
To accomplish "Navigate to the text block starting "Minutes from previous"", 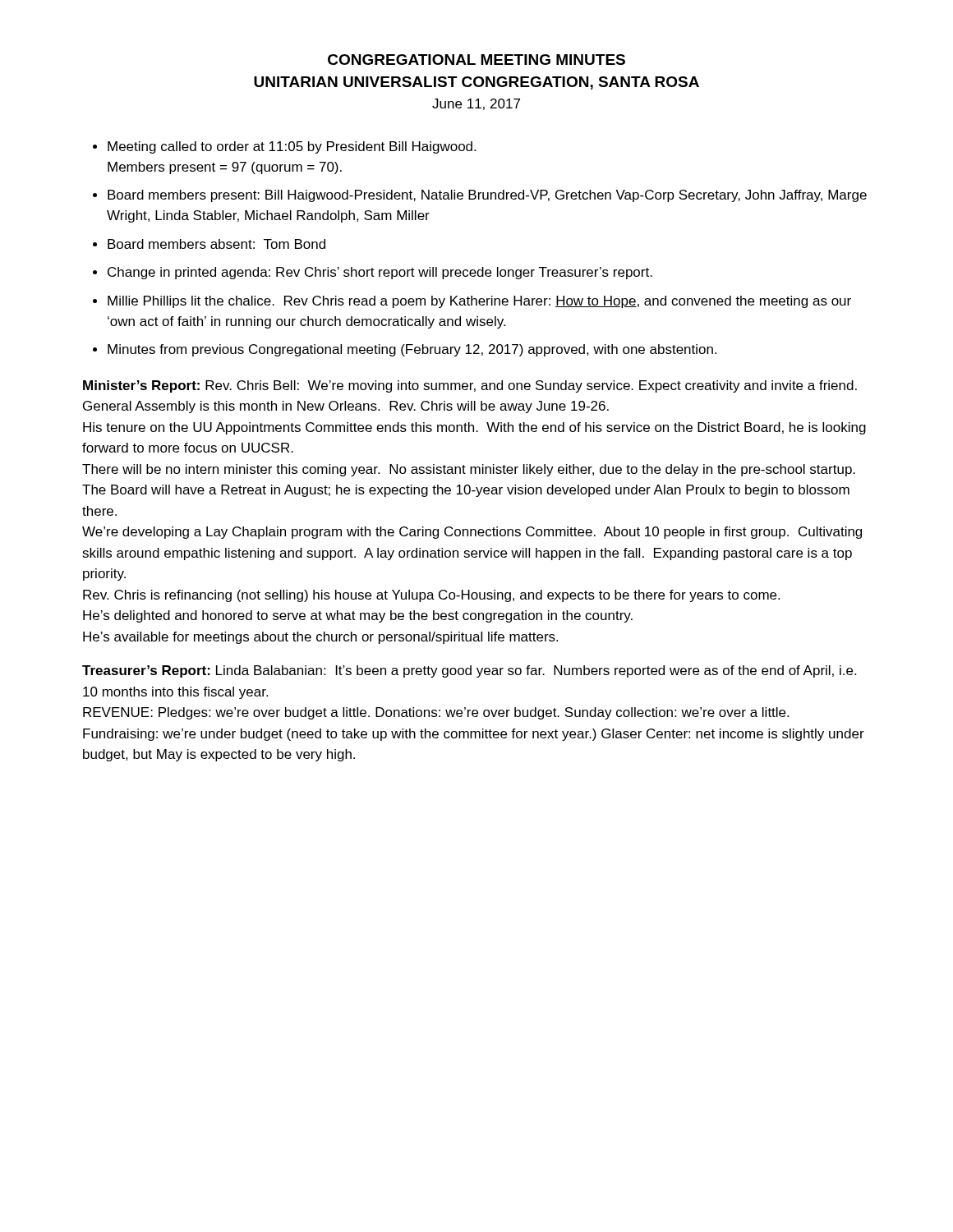I will (412, 350).
